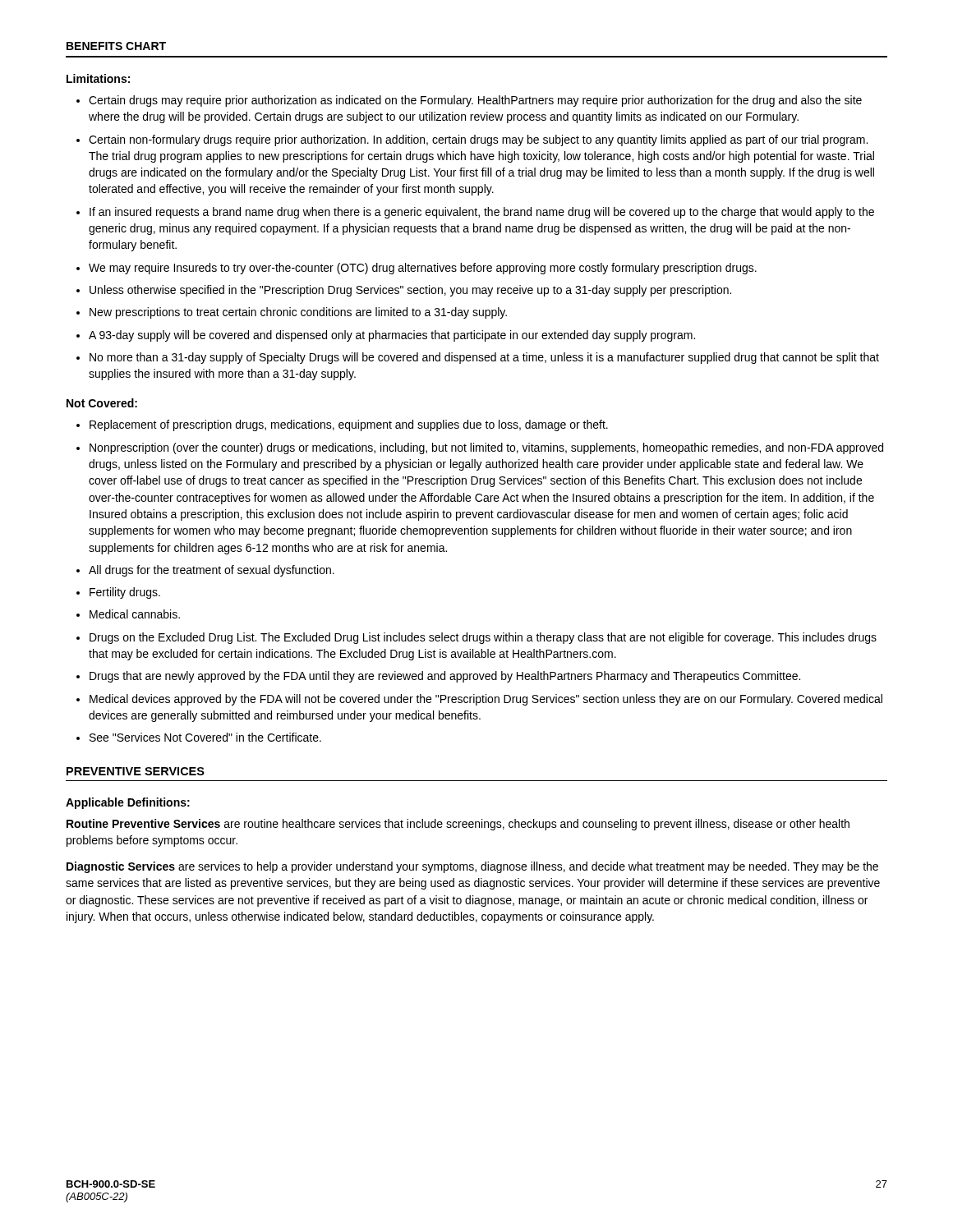953x1232 pixels.
Task: Select the element starting "Unless otherwise specified"
Action: click(x=411, y=290)
